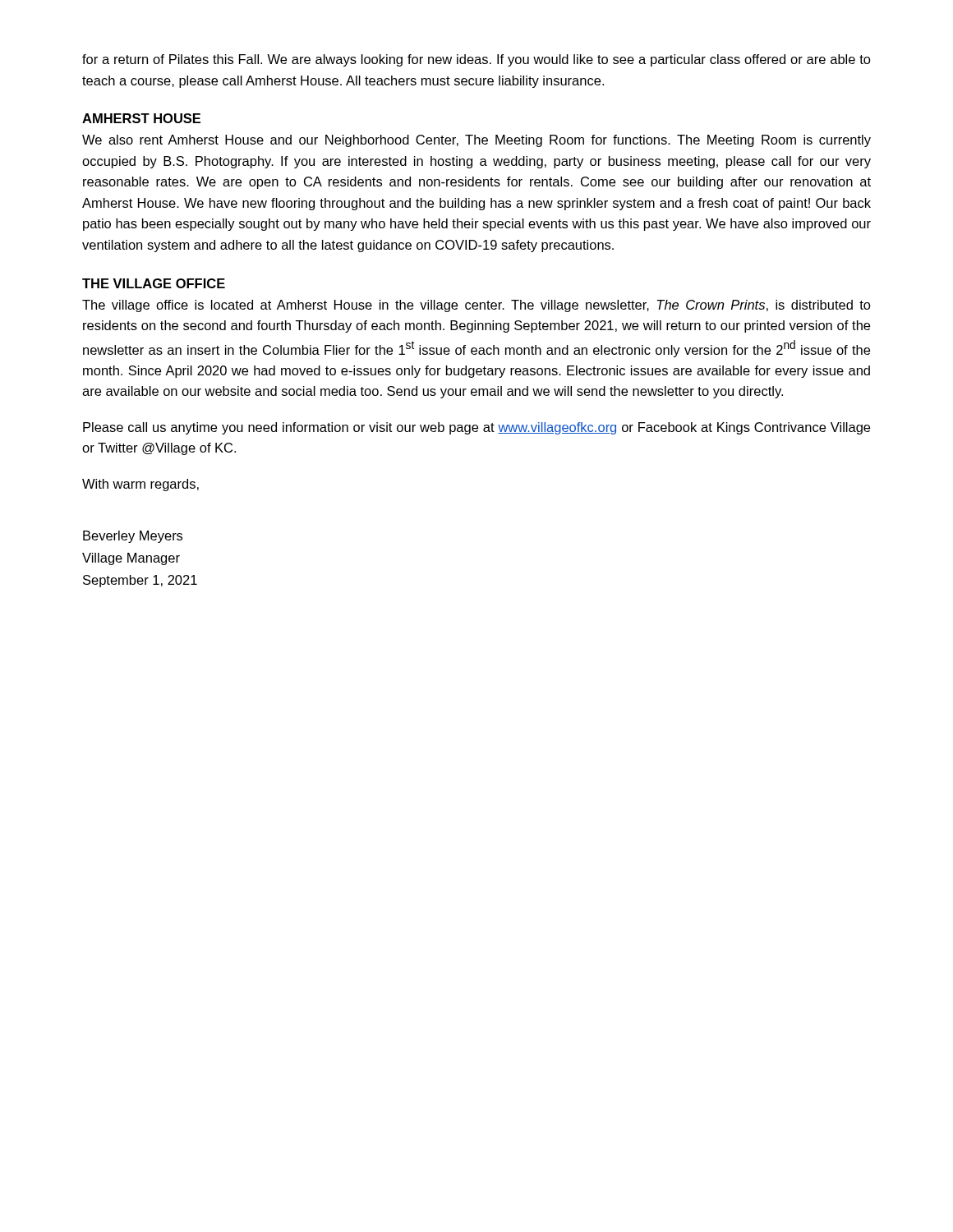Viewport: 953px width, 1232px height.
Task: Select the block starting "With warm regards,"
Action: pos(141,484)
